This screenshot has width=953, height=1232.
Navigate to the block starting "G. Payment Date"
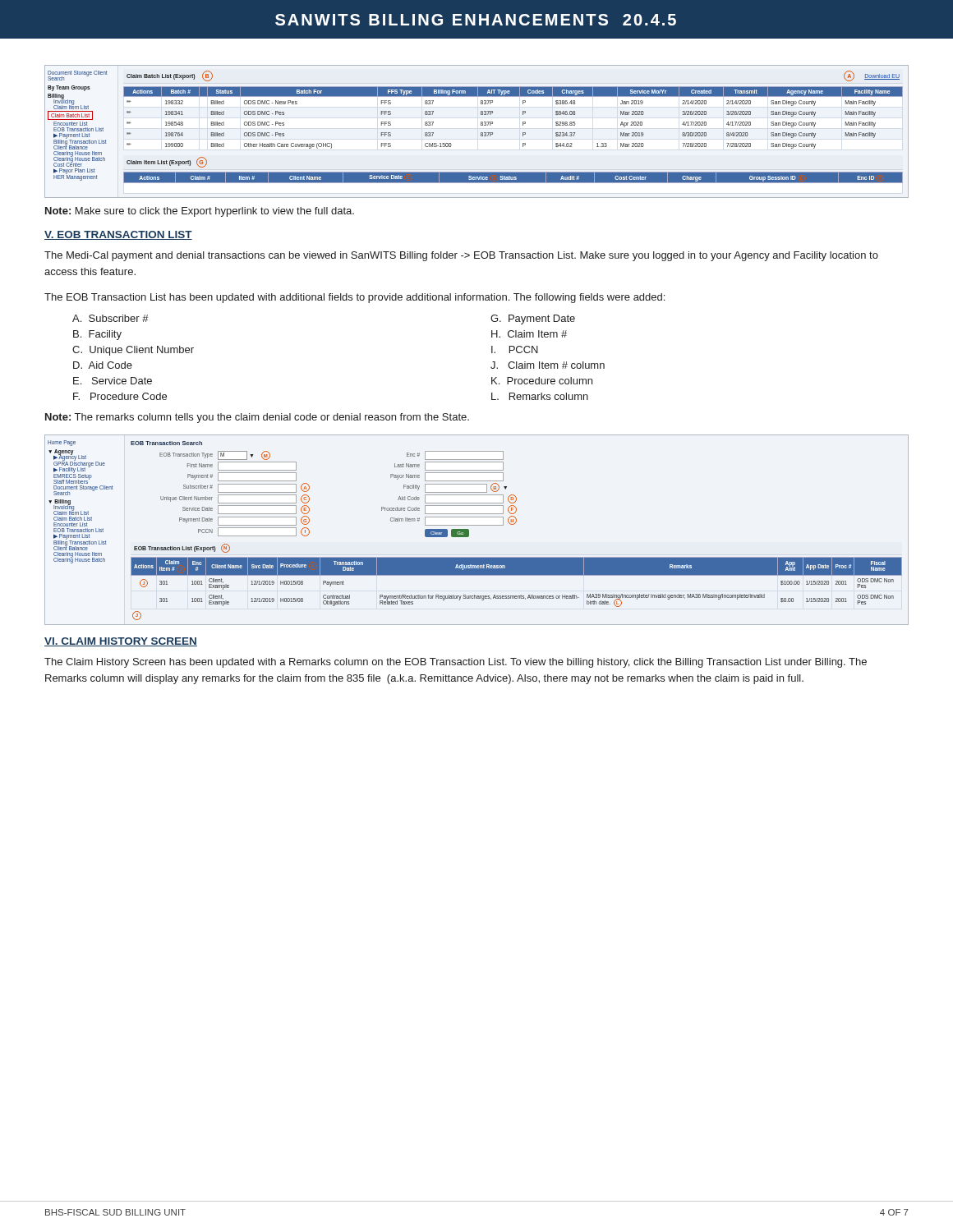pos(533,319)
